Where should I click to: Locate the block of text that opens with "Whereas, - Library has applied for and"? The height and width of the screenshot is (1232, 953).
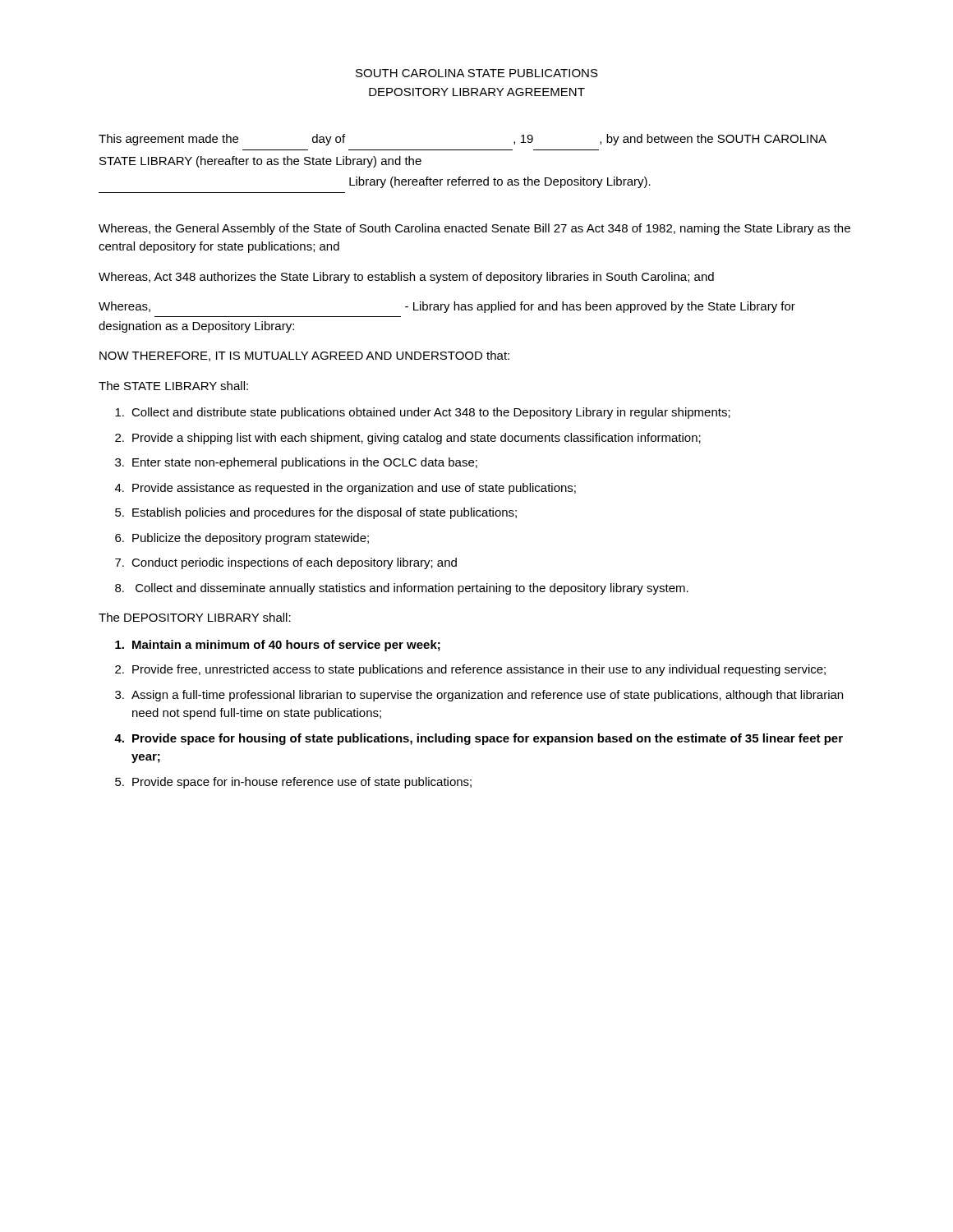(x=447, y=315)
